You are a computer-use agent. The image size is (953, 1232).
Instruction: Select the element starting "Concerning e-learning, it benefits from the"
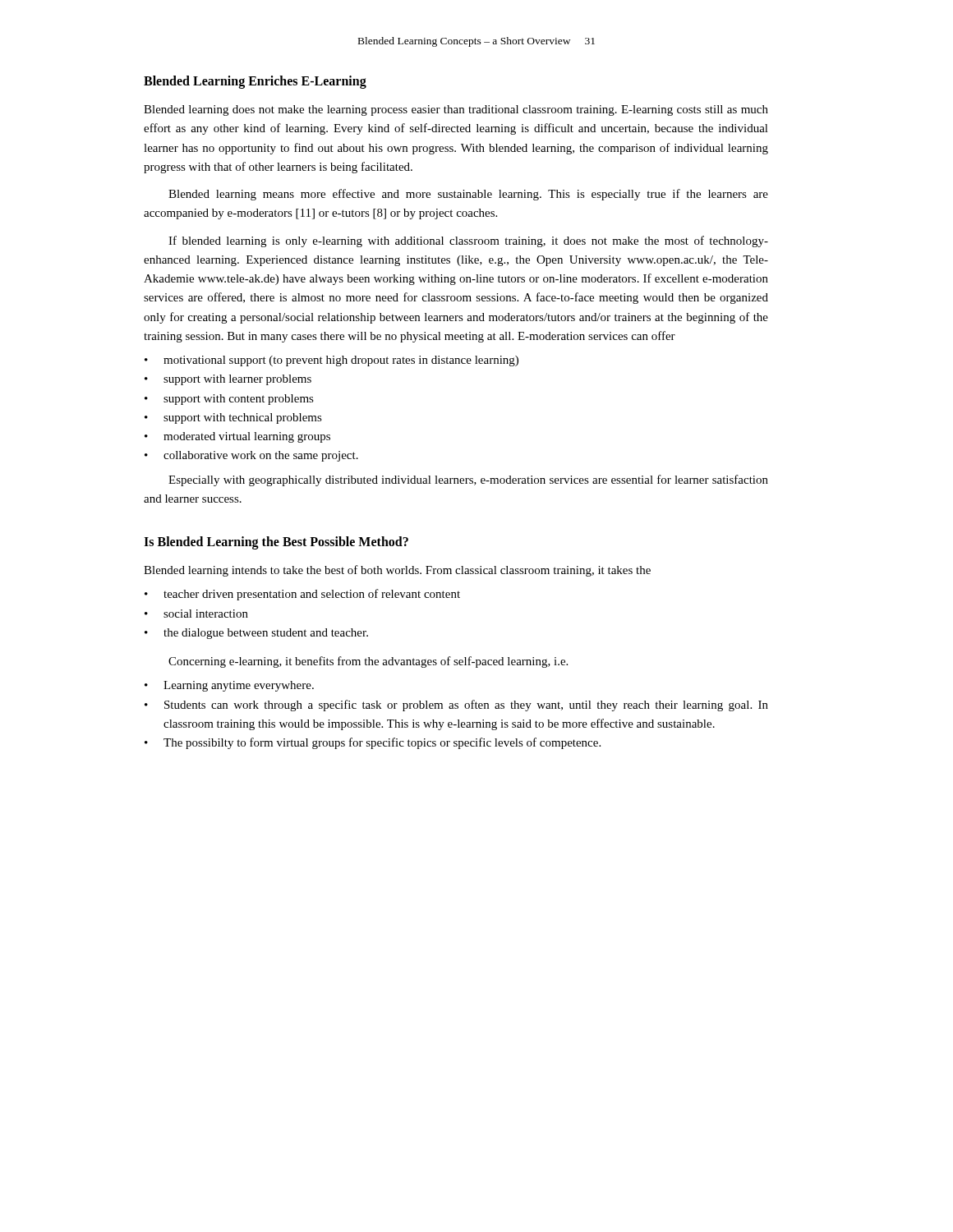456,662
